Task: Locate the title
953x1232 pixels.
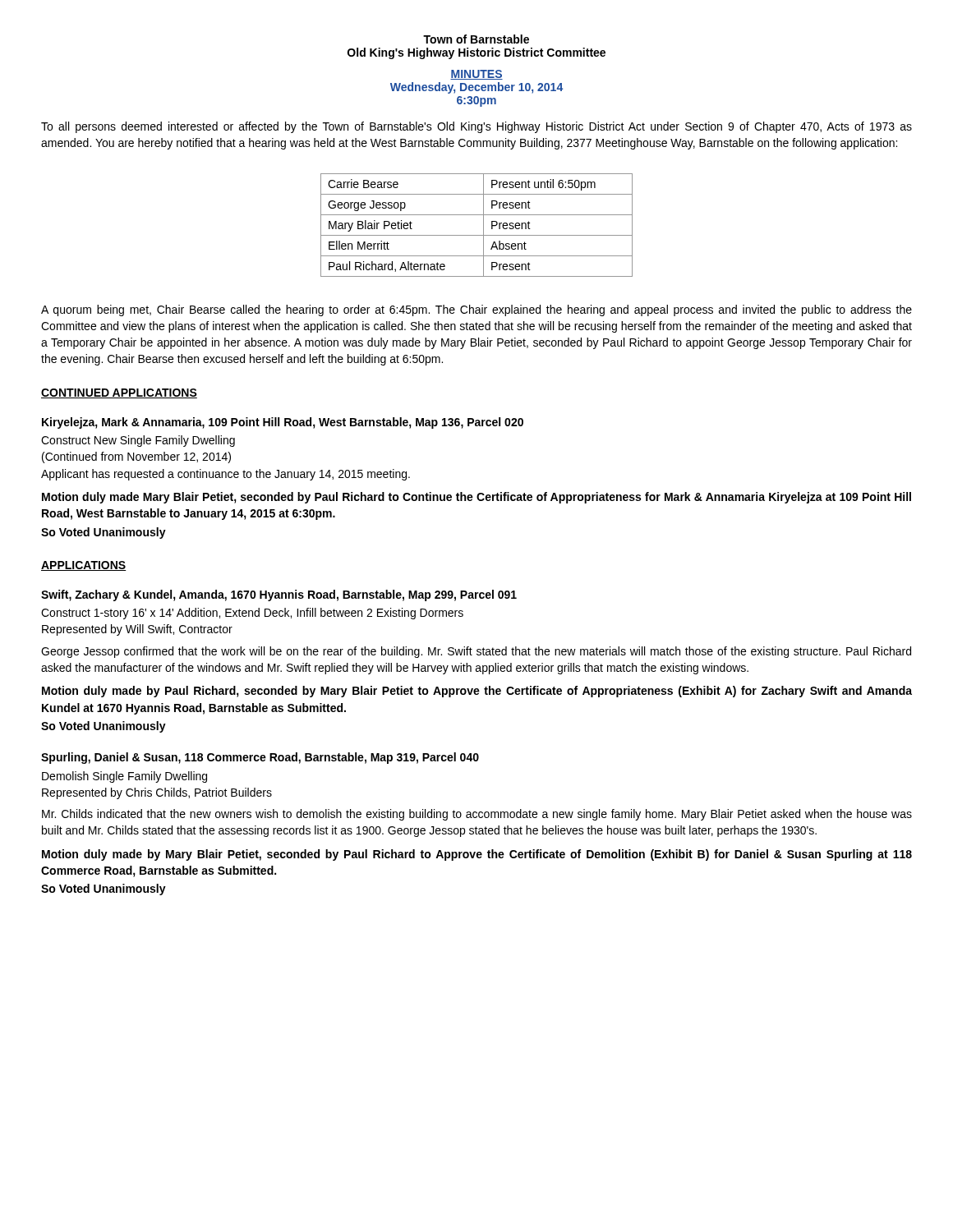Action: point(476,87)
